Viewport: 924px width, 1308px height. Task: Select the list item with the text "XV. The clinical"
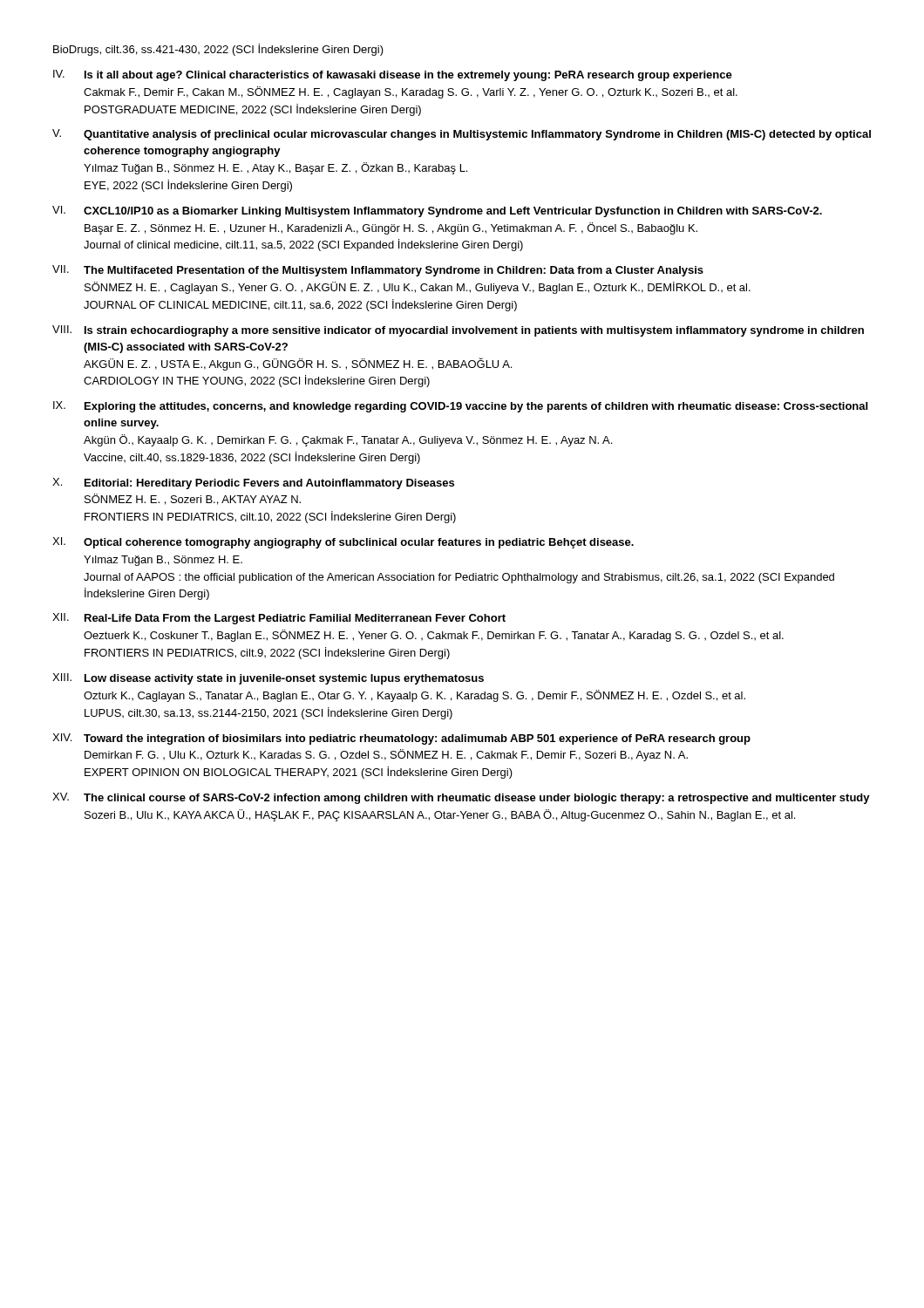[462, 807]
